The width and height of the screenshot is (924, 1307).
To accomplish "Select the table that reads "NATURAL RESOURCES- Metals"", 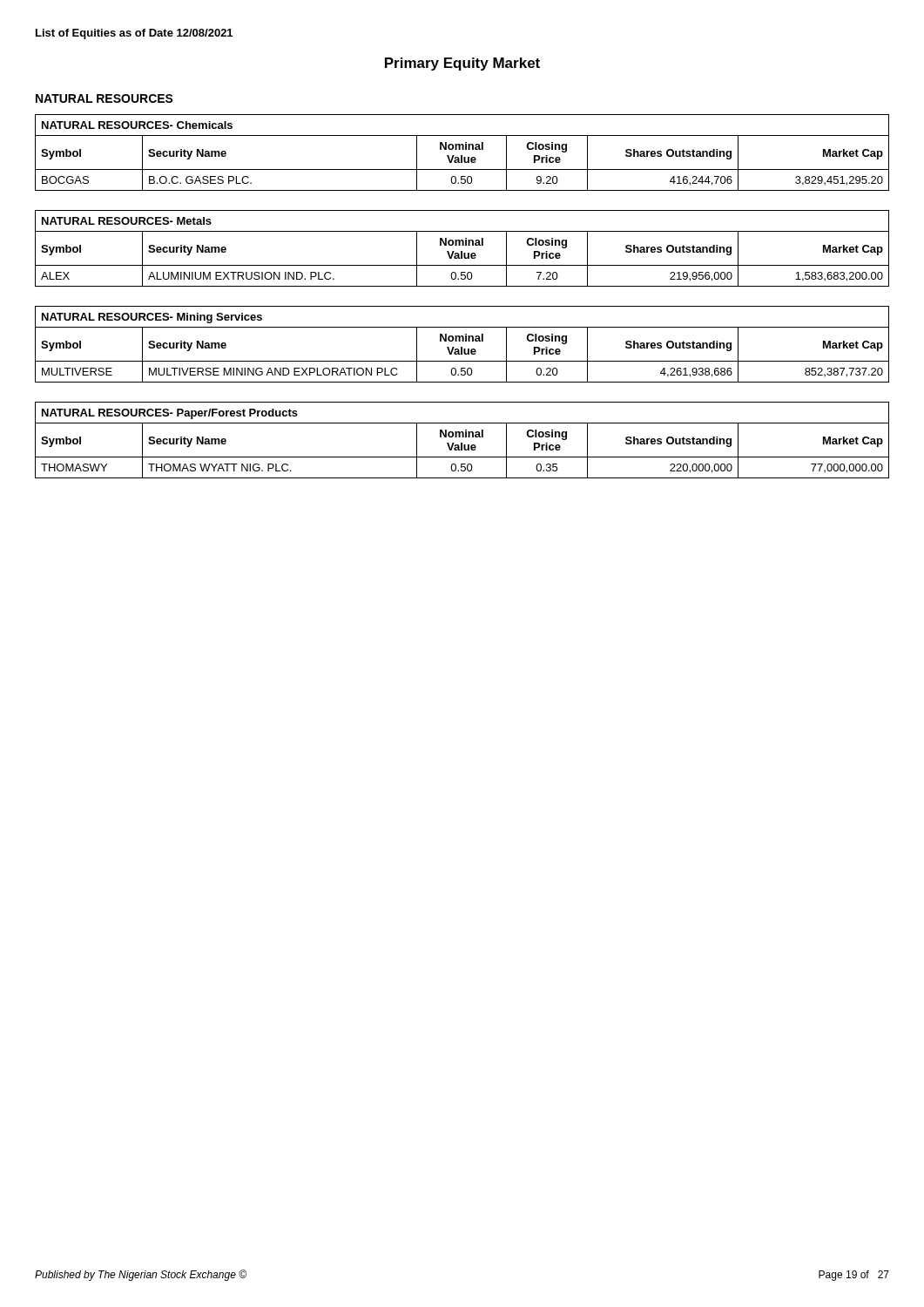I will pyautogui.click(x=462, y=248).
